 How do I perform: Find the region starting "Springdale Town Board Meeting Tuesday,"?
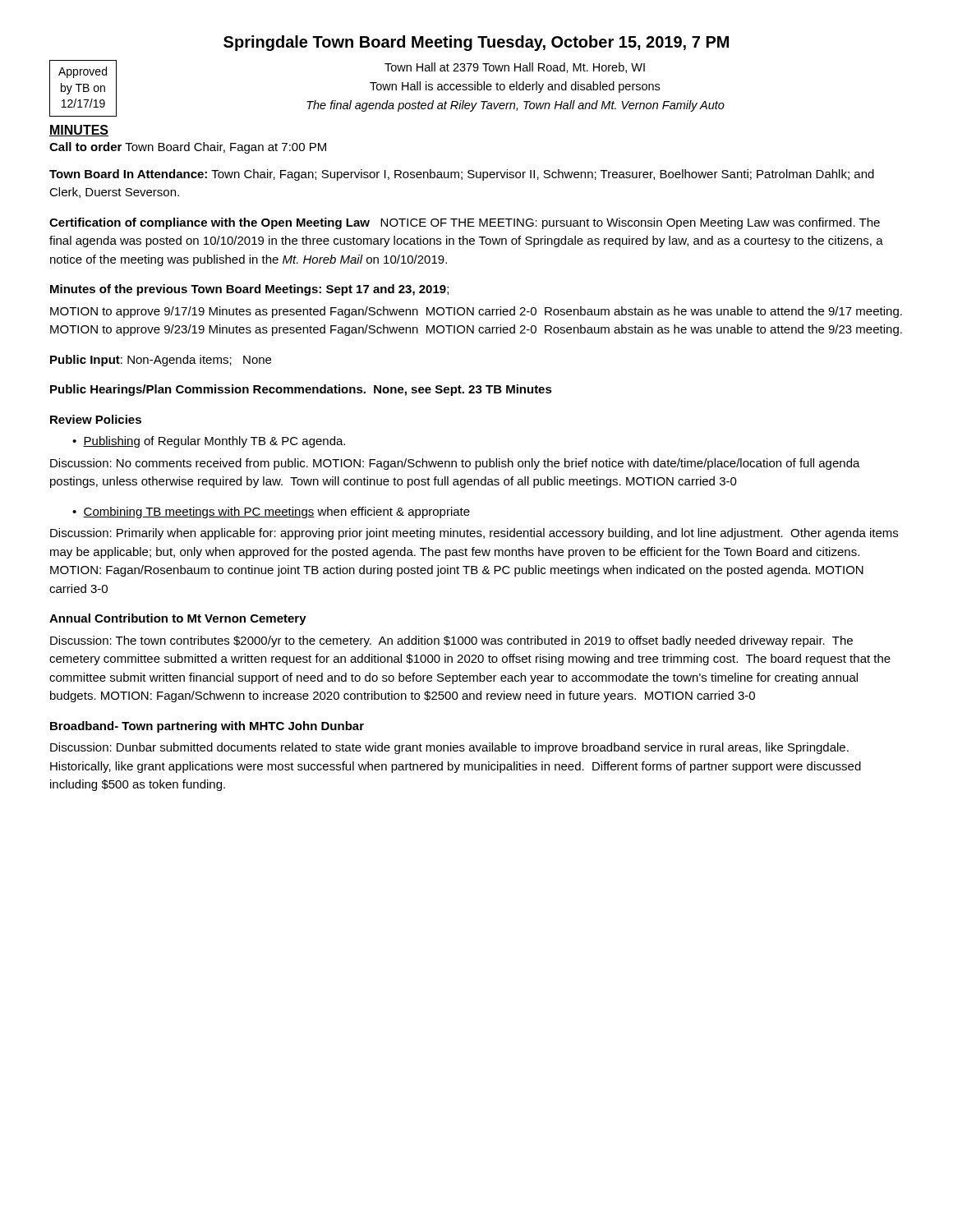476,42
